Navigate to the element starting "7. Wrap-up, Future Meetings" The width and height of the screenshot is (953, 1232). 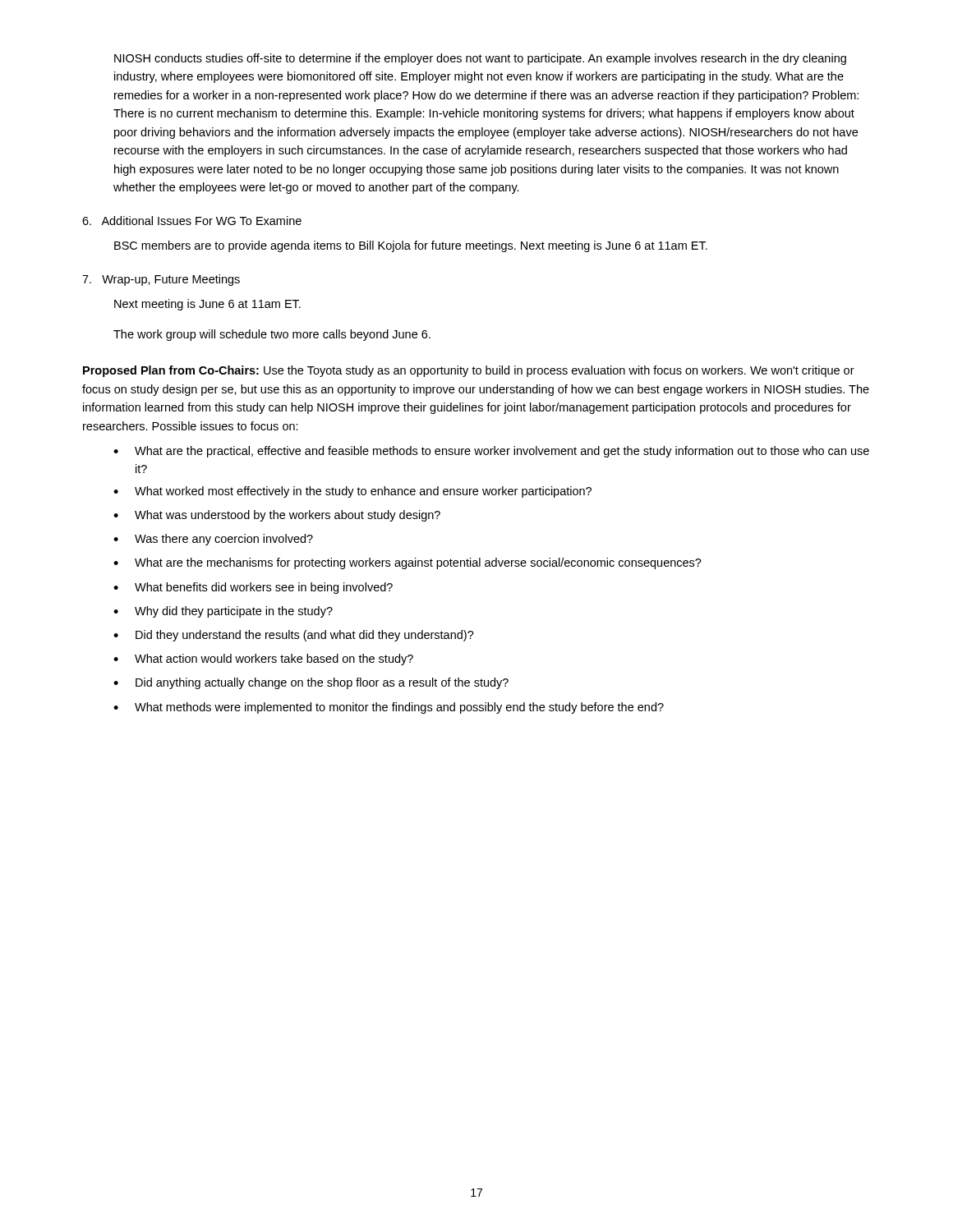[x=161, y=279]
